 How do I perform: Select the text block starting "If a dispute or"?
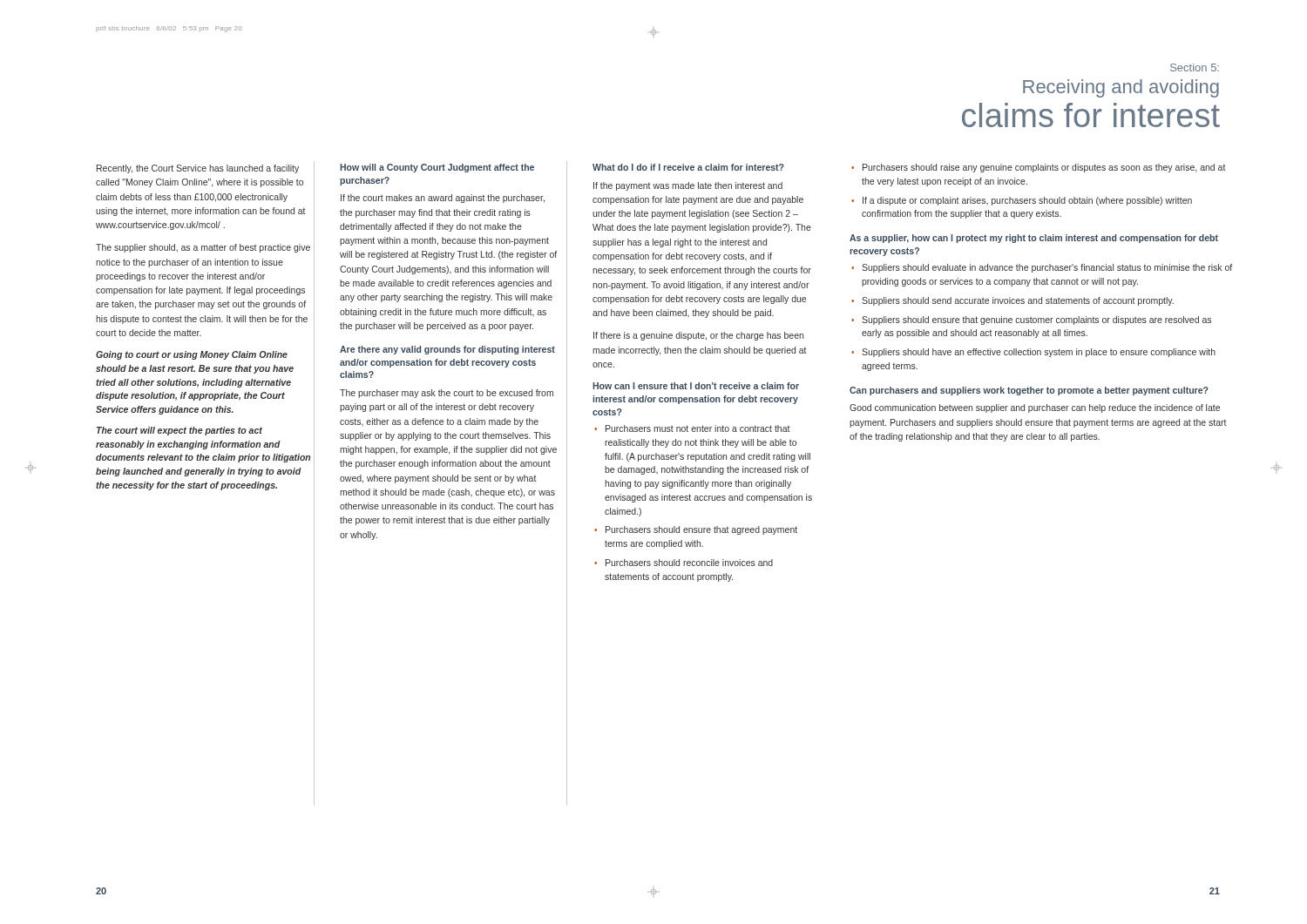point(1027,207)
